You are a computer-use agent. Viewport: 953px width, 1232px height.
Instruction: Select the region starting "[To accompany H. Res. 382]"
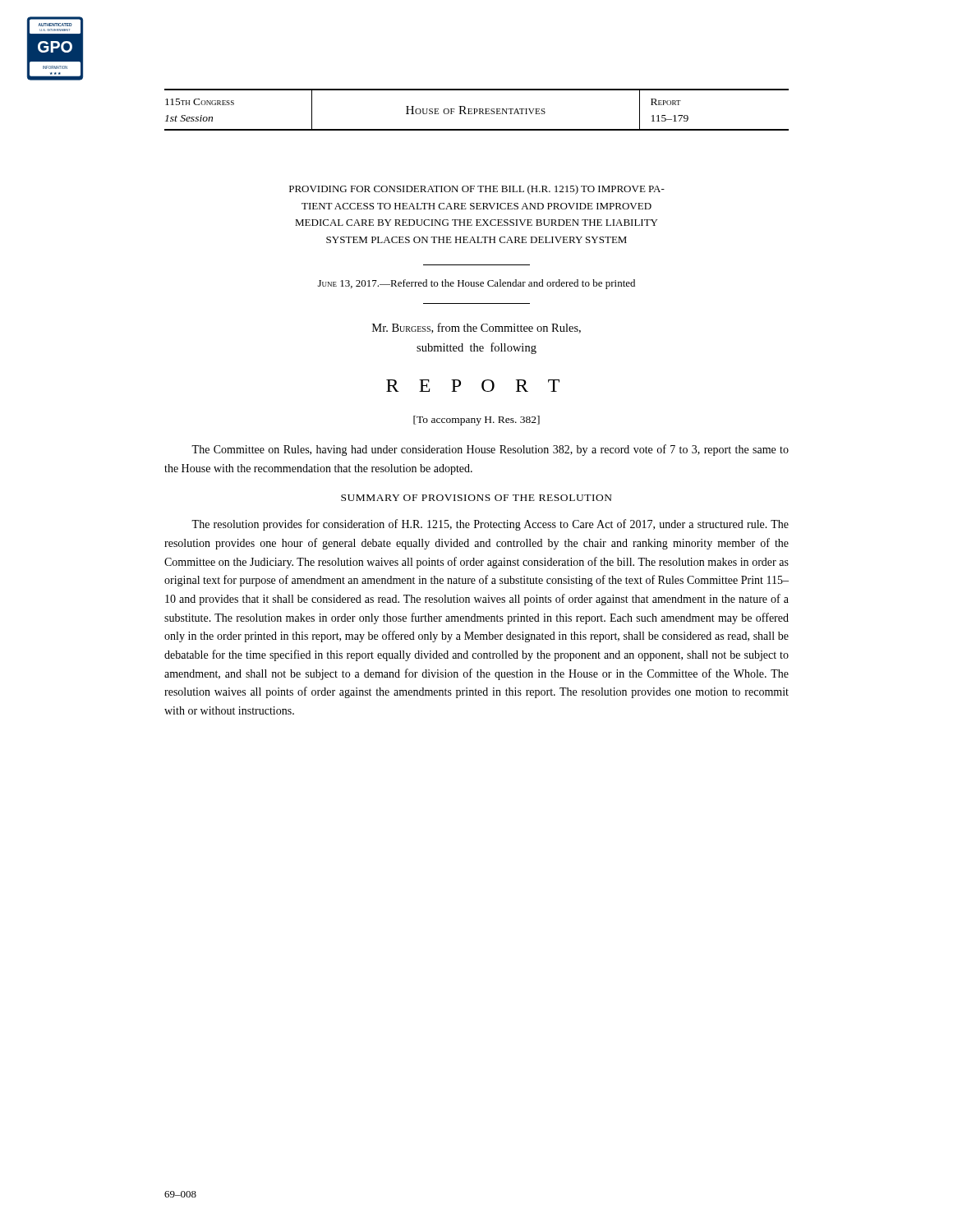click(x=476, y=419)
